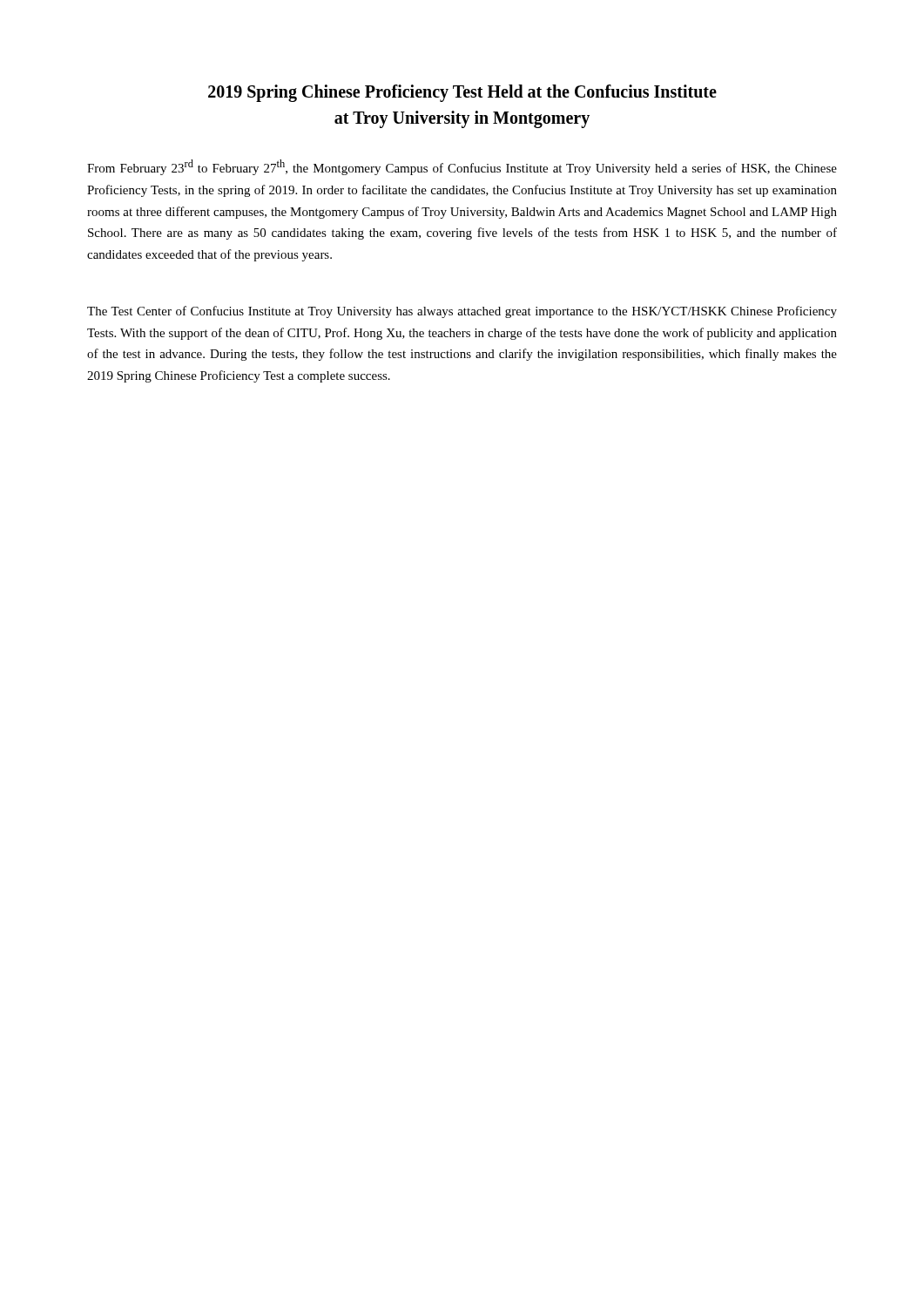Click on the text starting "2019 Spring Chinese Proficiency Test Held at"
This screenshot has width=924, height=1307.
click(462, 105)
